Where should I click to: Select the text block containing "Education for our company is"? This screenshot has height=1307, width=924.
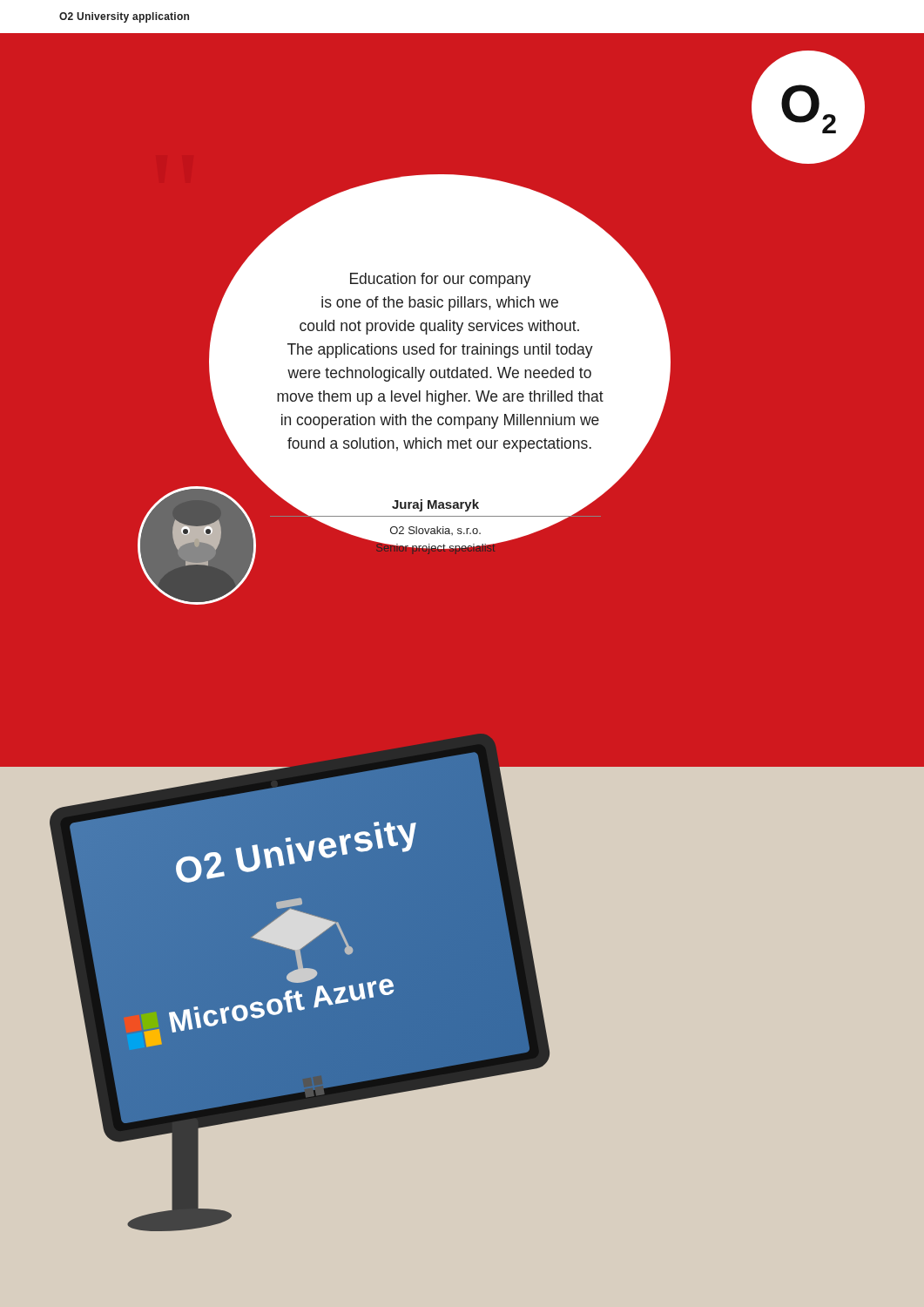(440, 362)
